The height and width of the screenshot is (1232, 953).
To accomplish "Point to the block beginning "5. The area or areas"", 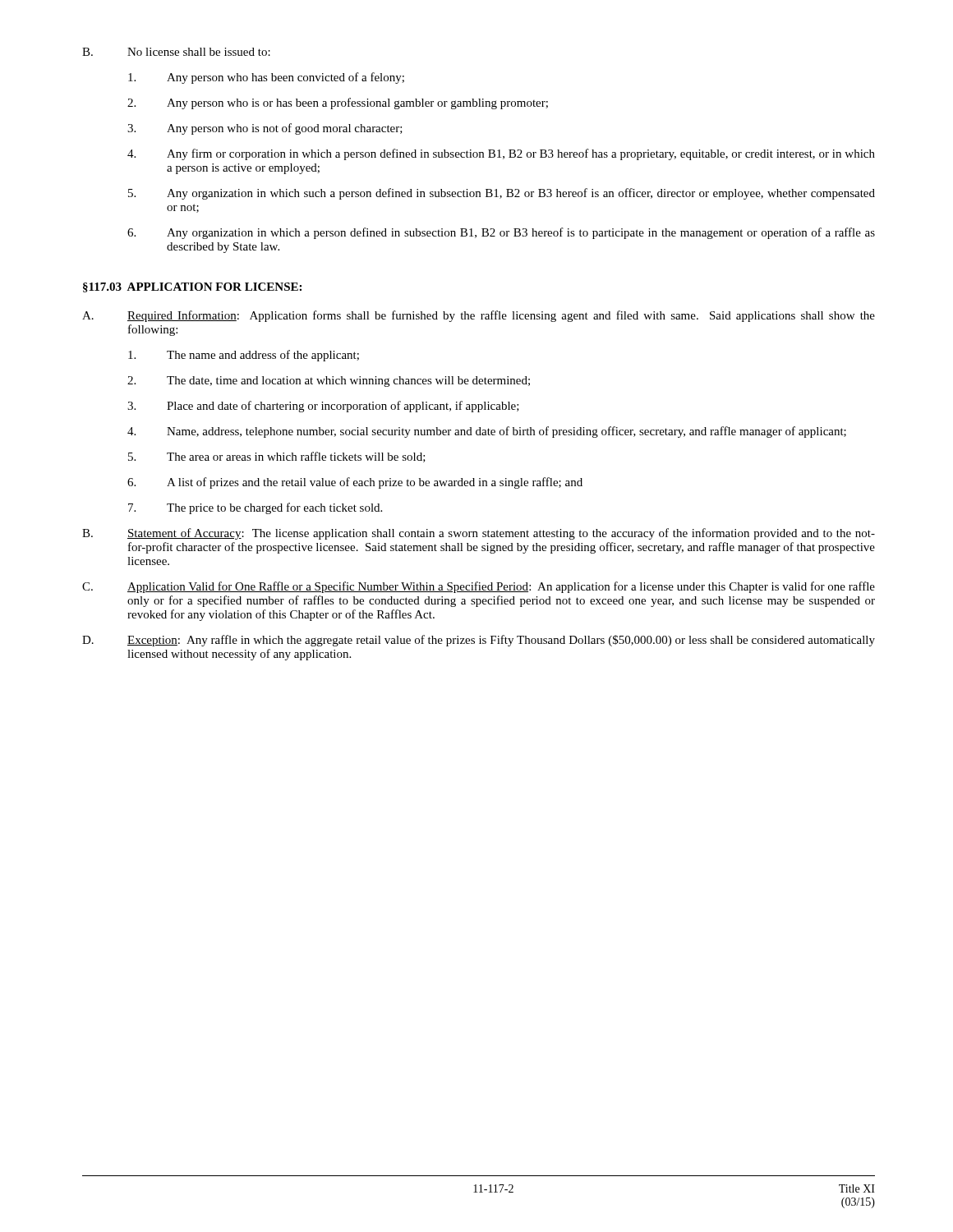I will pyautogui.click(x=277, y=457).
